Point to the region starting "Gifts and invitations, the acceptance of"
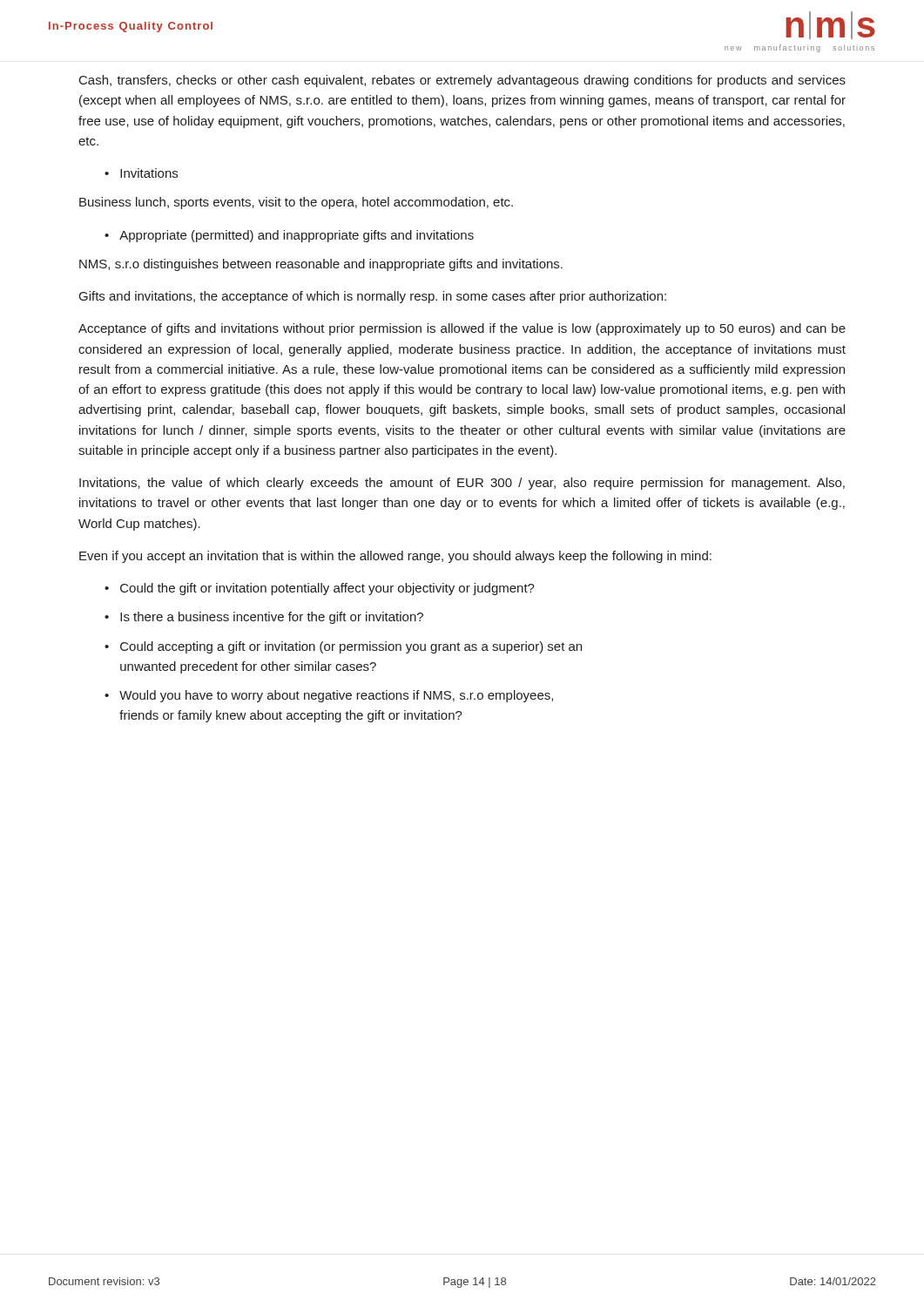This screenshot has height=1307, width=924. 373,296
